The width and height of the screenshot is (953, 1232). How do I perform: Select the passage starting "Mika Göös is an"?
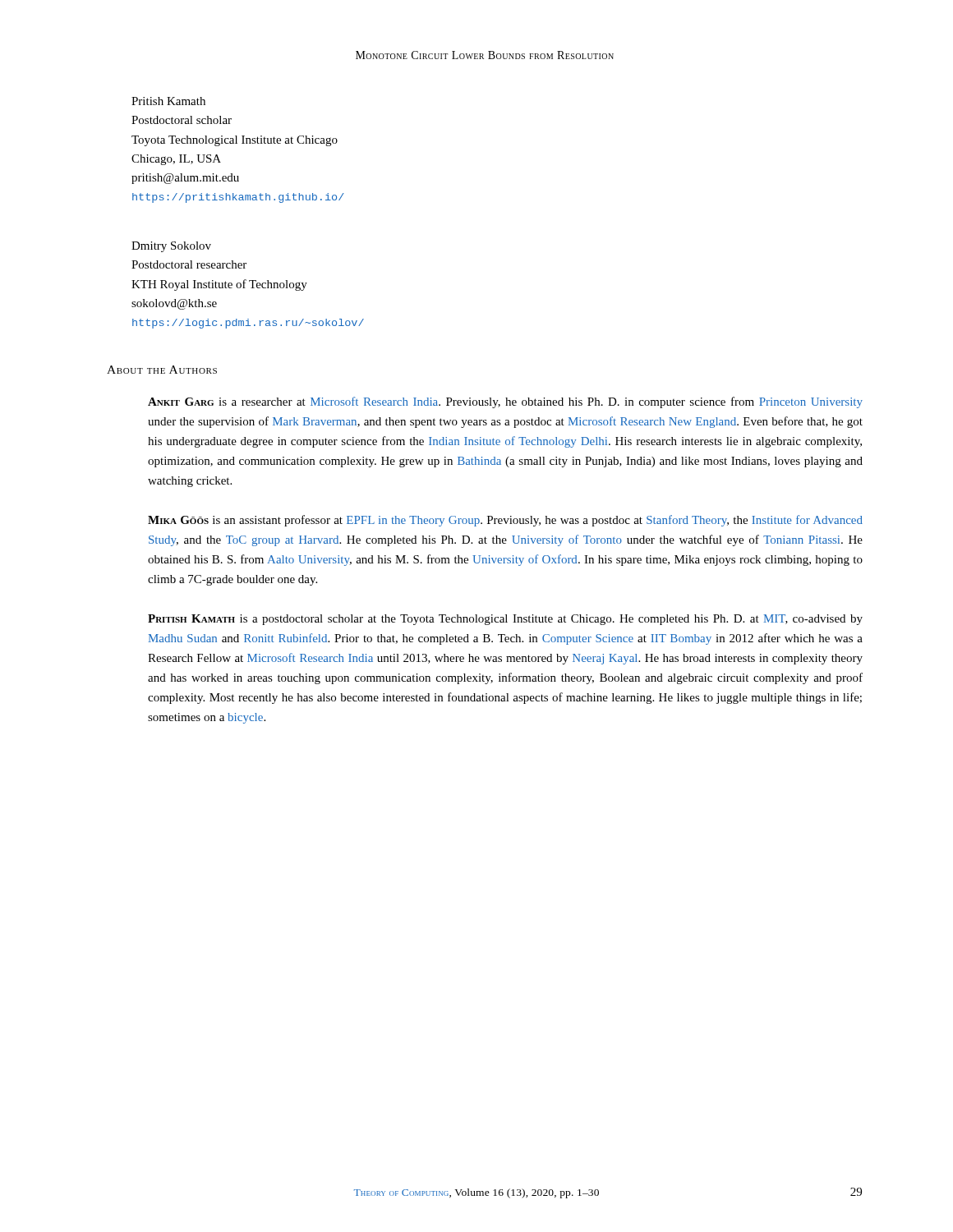pos(505,550)
